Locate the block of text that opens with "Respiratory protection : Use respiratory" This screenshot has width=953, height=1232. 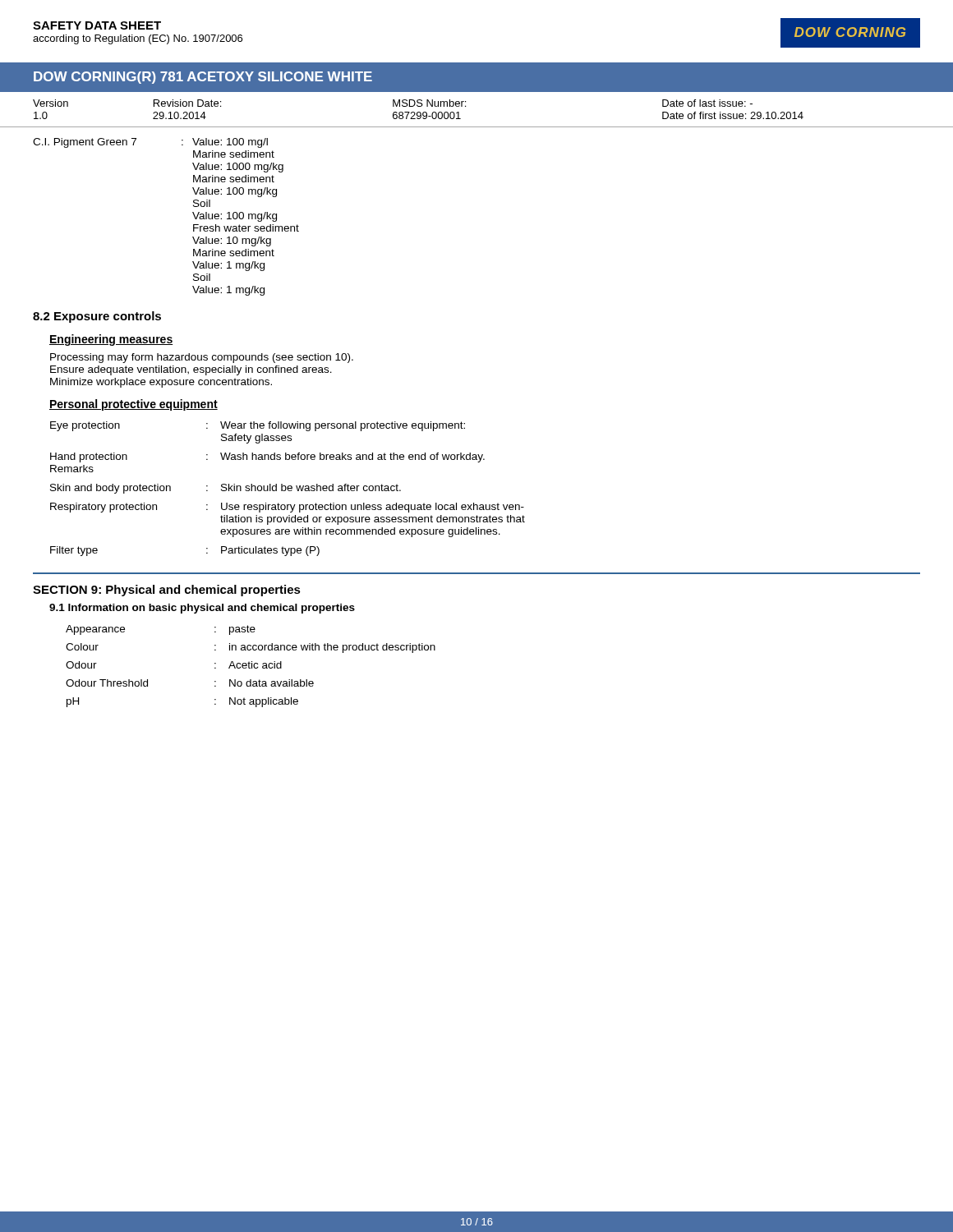click(287, 519)
